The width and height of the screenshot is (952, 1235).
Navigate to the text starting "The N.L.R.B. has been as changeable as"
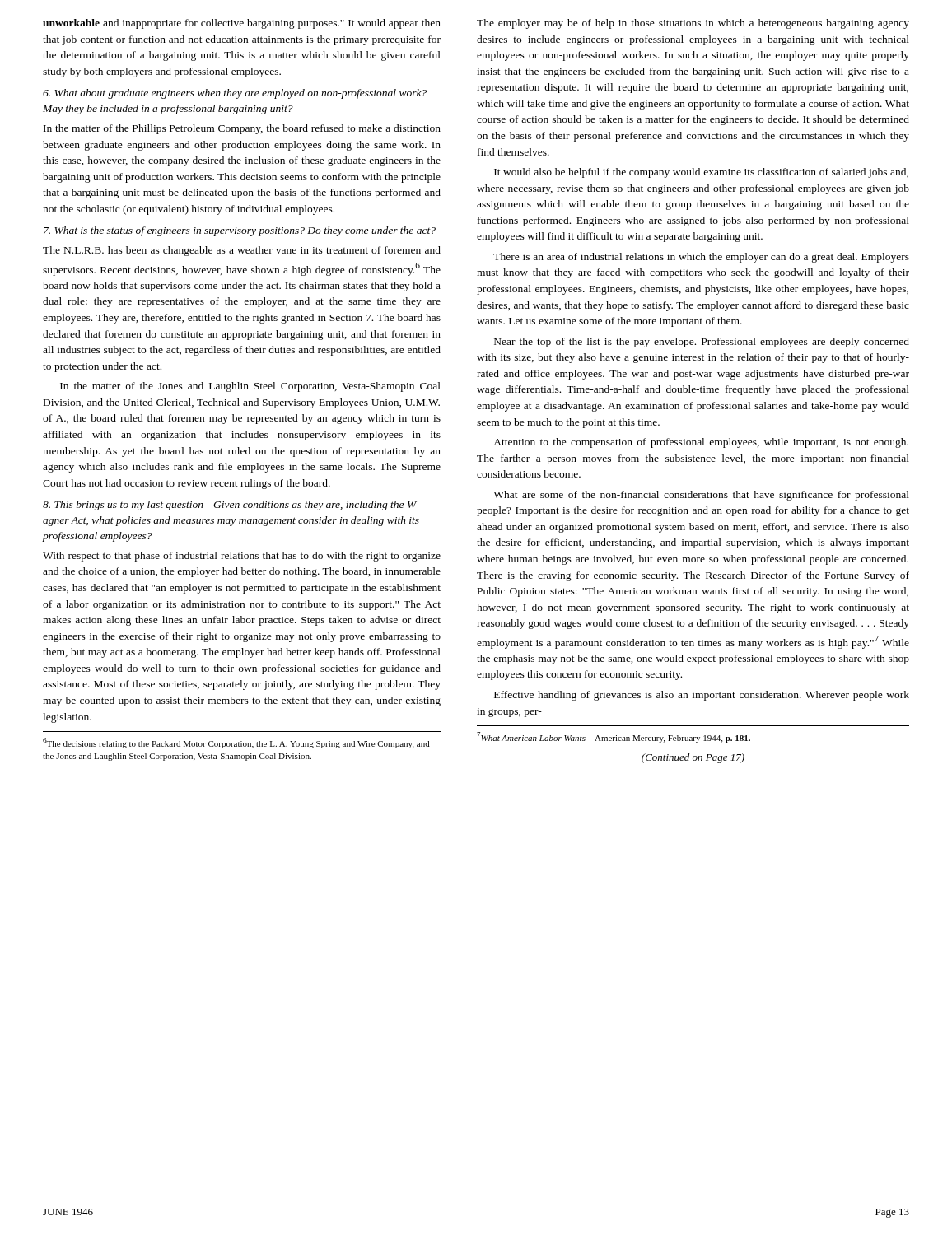[x=242, y=251]
